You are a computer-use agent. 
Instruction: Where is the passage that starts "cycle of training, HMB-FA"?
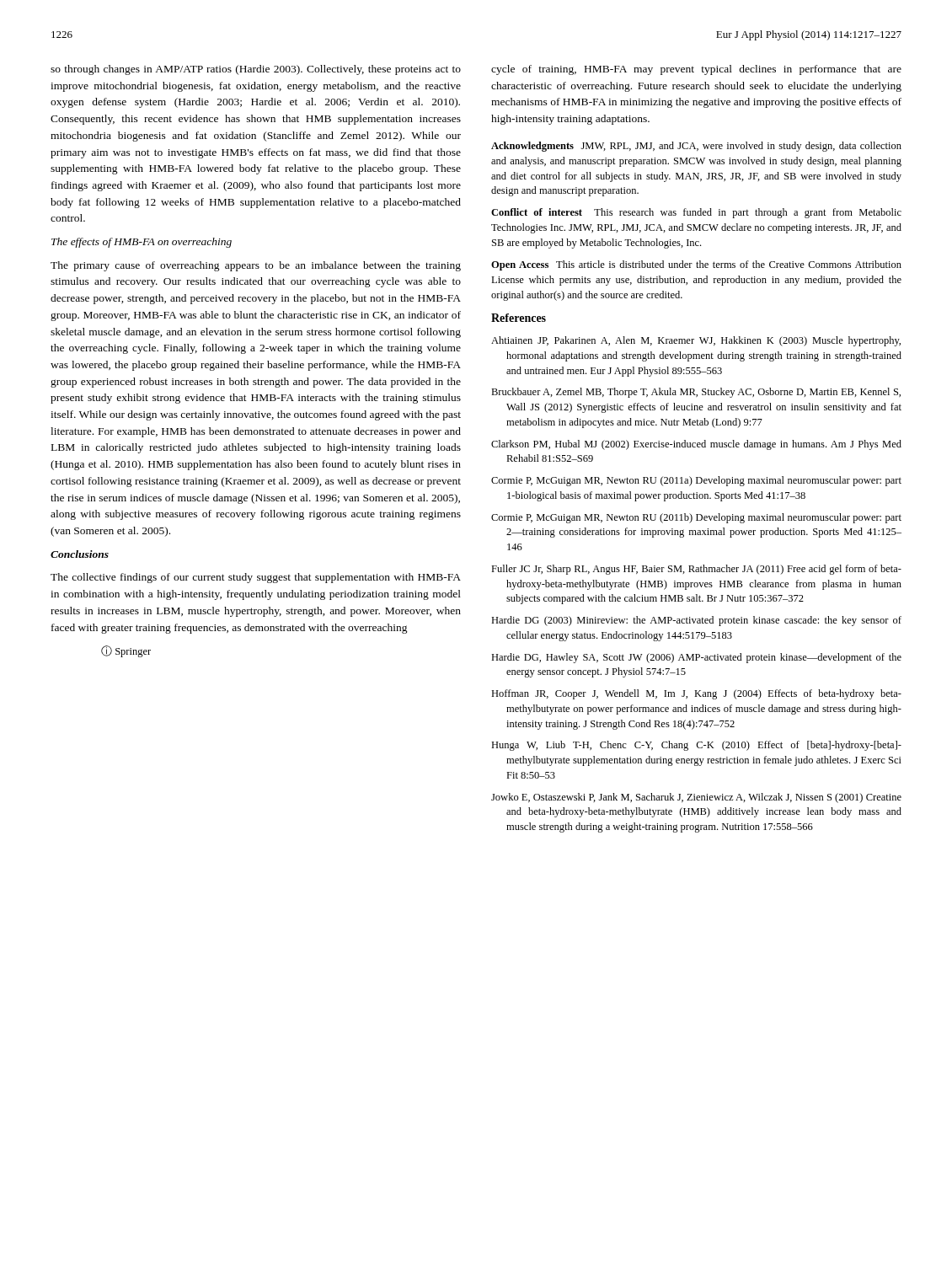click(696, 94)
